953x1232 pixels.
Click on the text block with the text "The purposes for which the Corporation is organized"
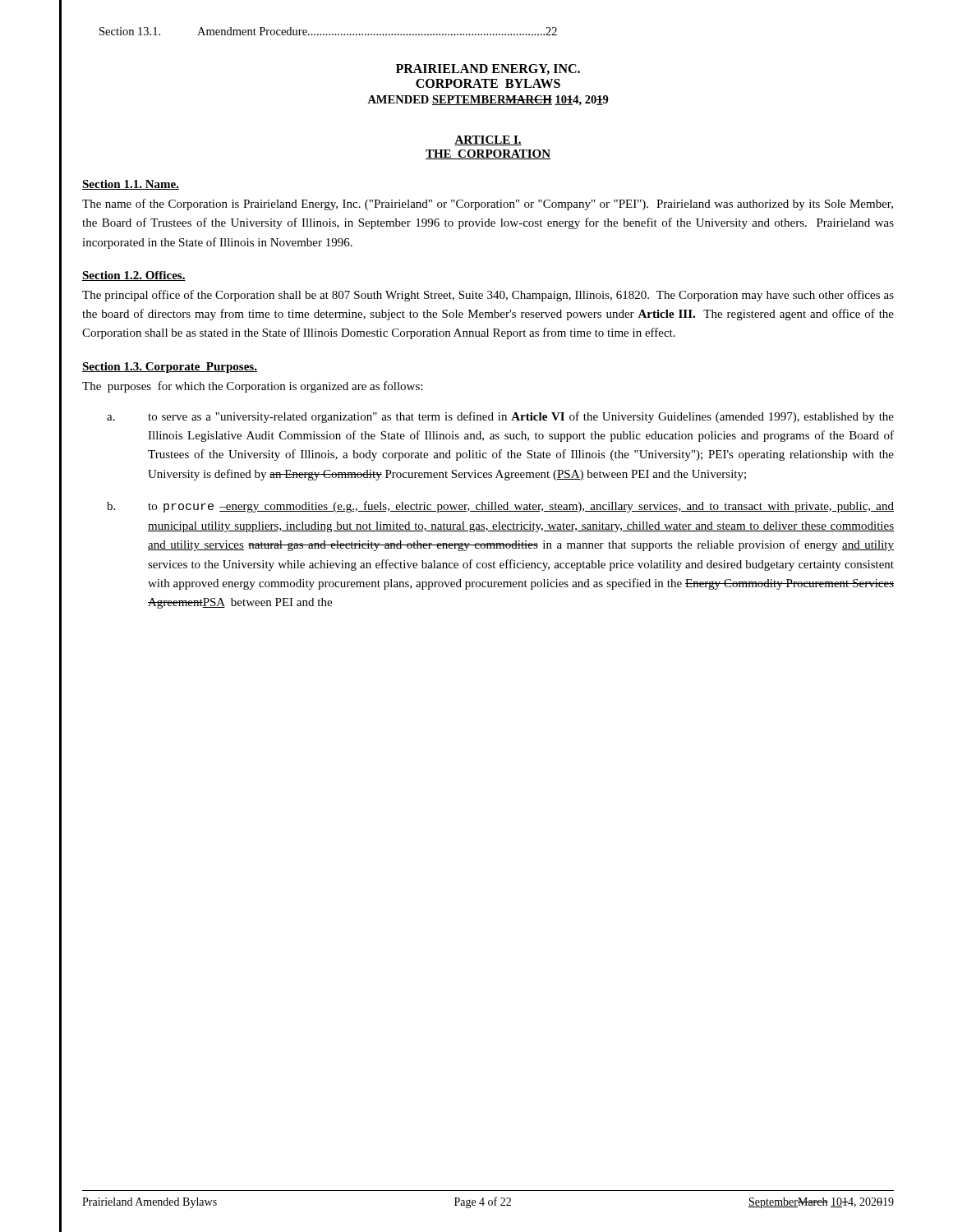tap(253, 386)
